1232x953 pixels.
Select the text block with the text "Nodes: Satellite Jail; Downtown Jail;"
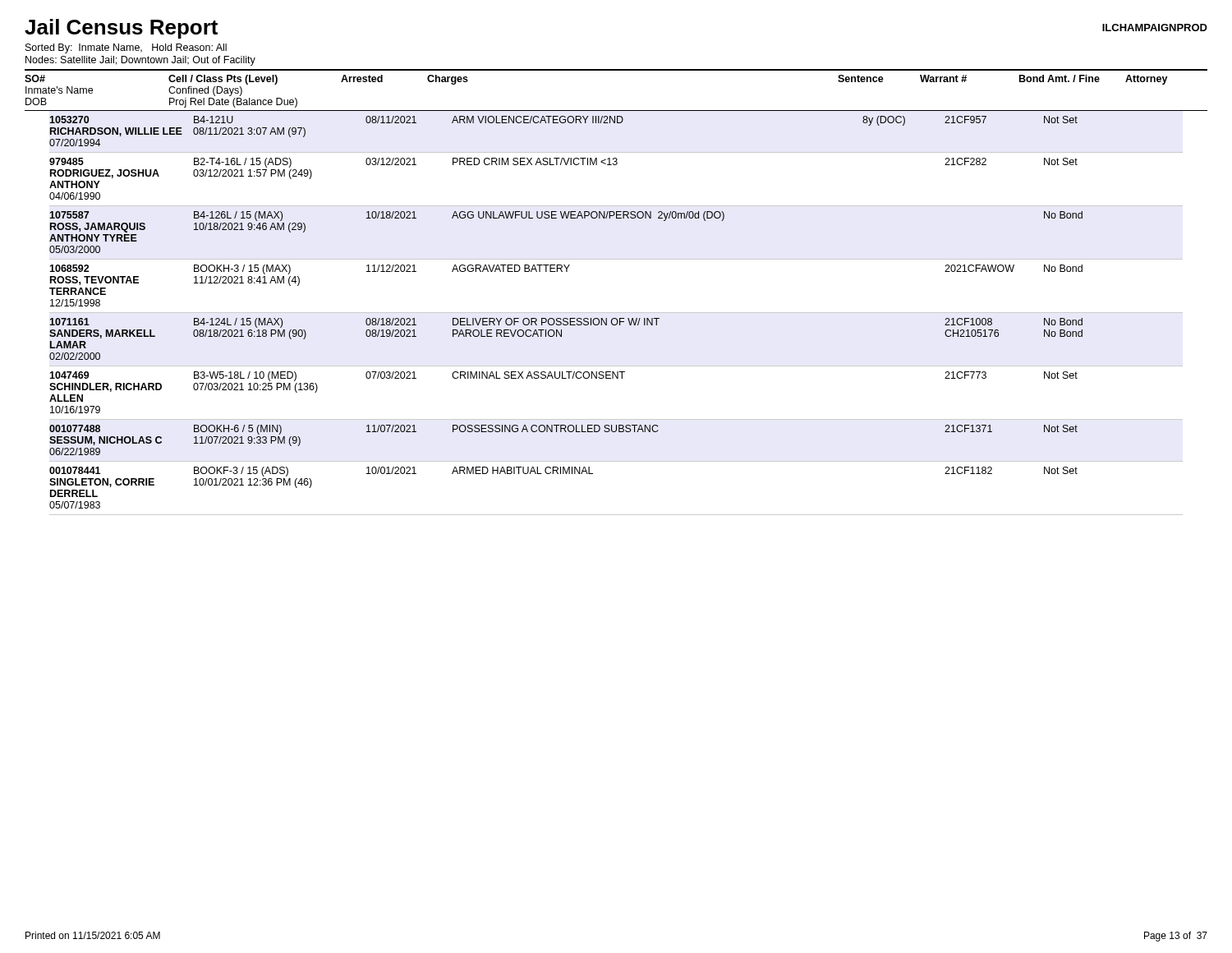coord(140,60)
